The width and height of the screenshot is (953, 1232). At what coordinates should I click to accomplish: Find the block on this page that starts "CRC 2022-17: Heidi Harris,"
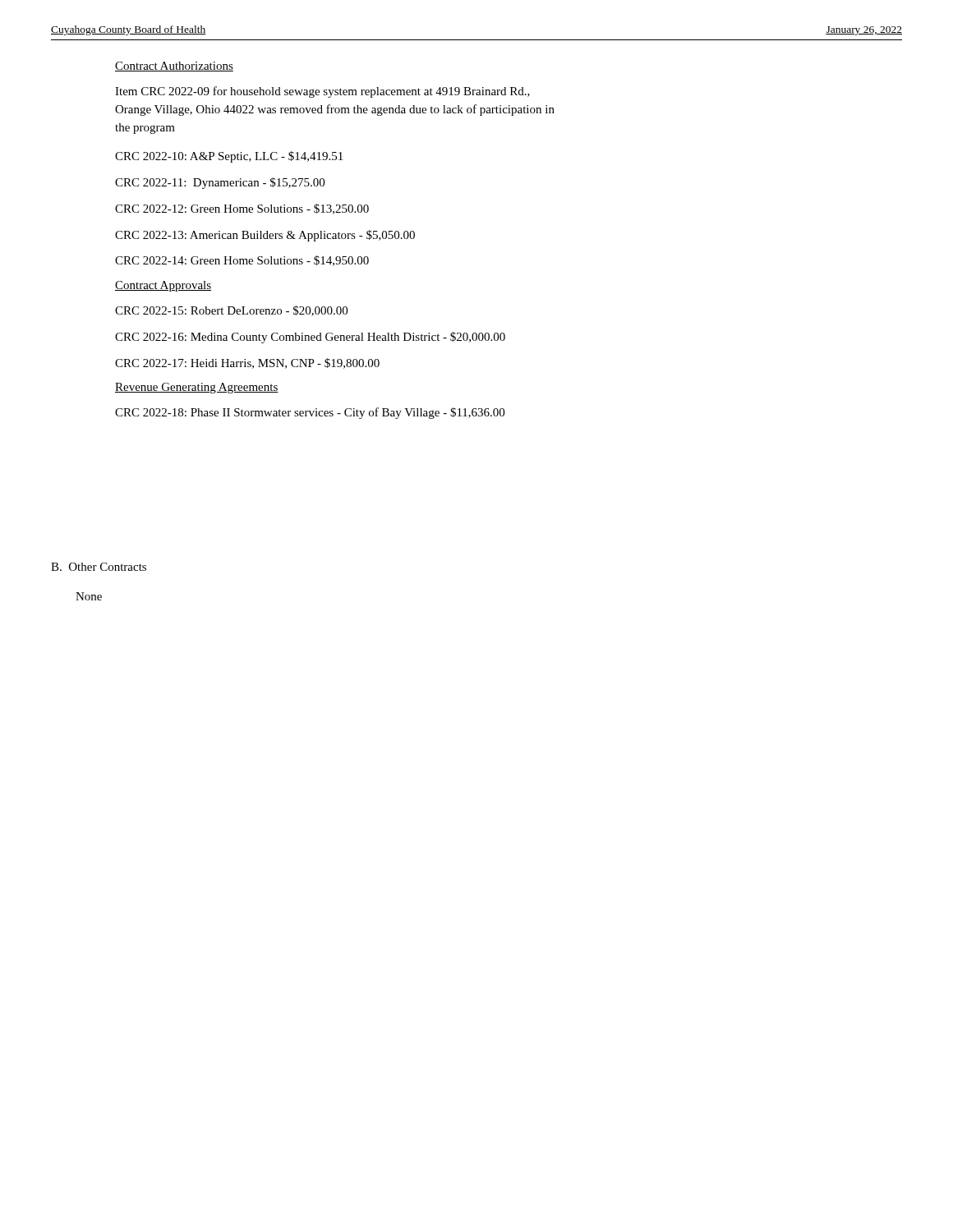[x=247, y=363]
